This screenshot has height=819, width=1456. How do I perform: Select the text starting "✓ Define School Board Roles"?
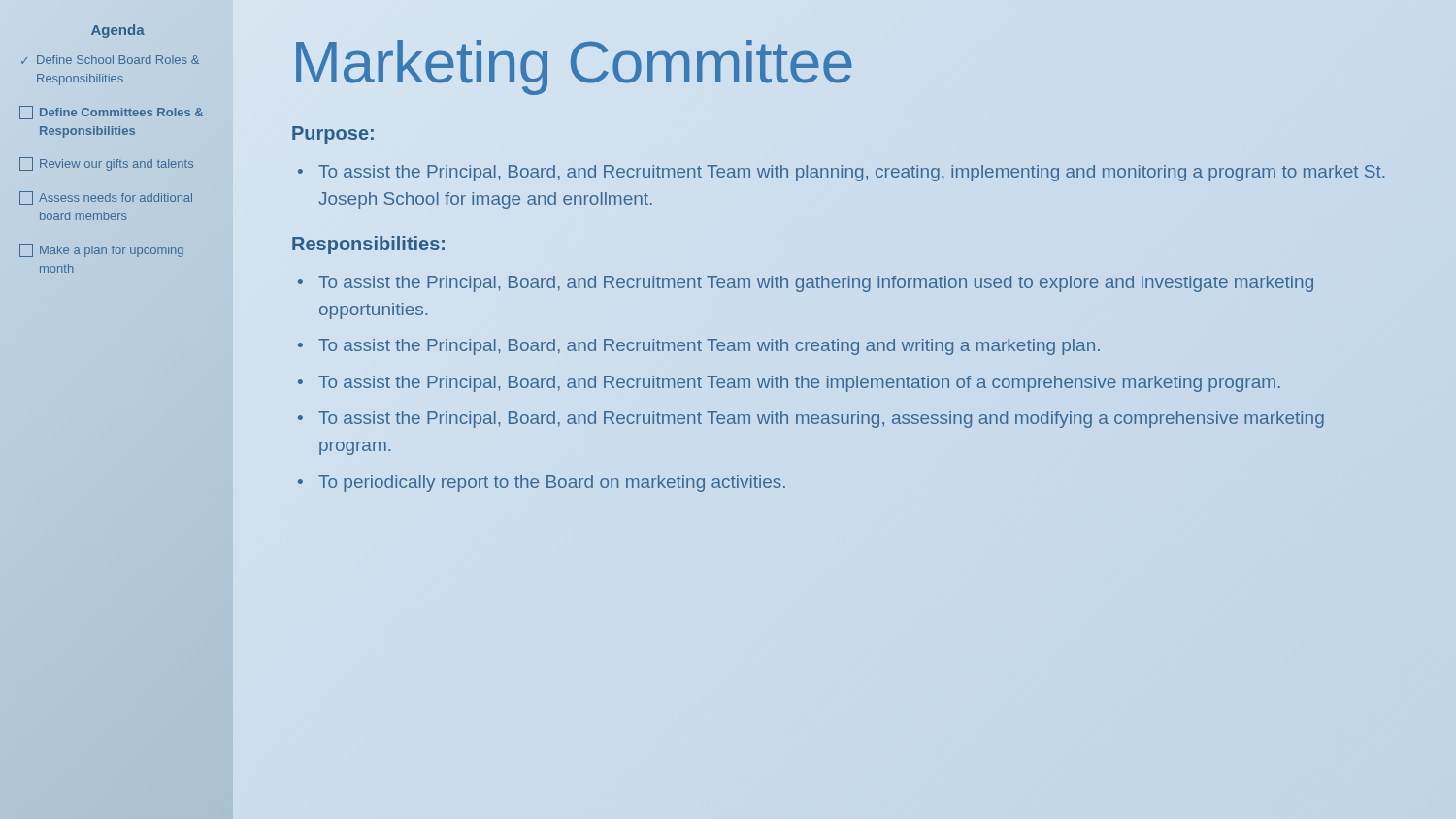117,70
